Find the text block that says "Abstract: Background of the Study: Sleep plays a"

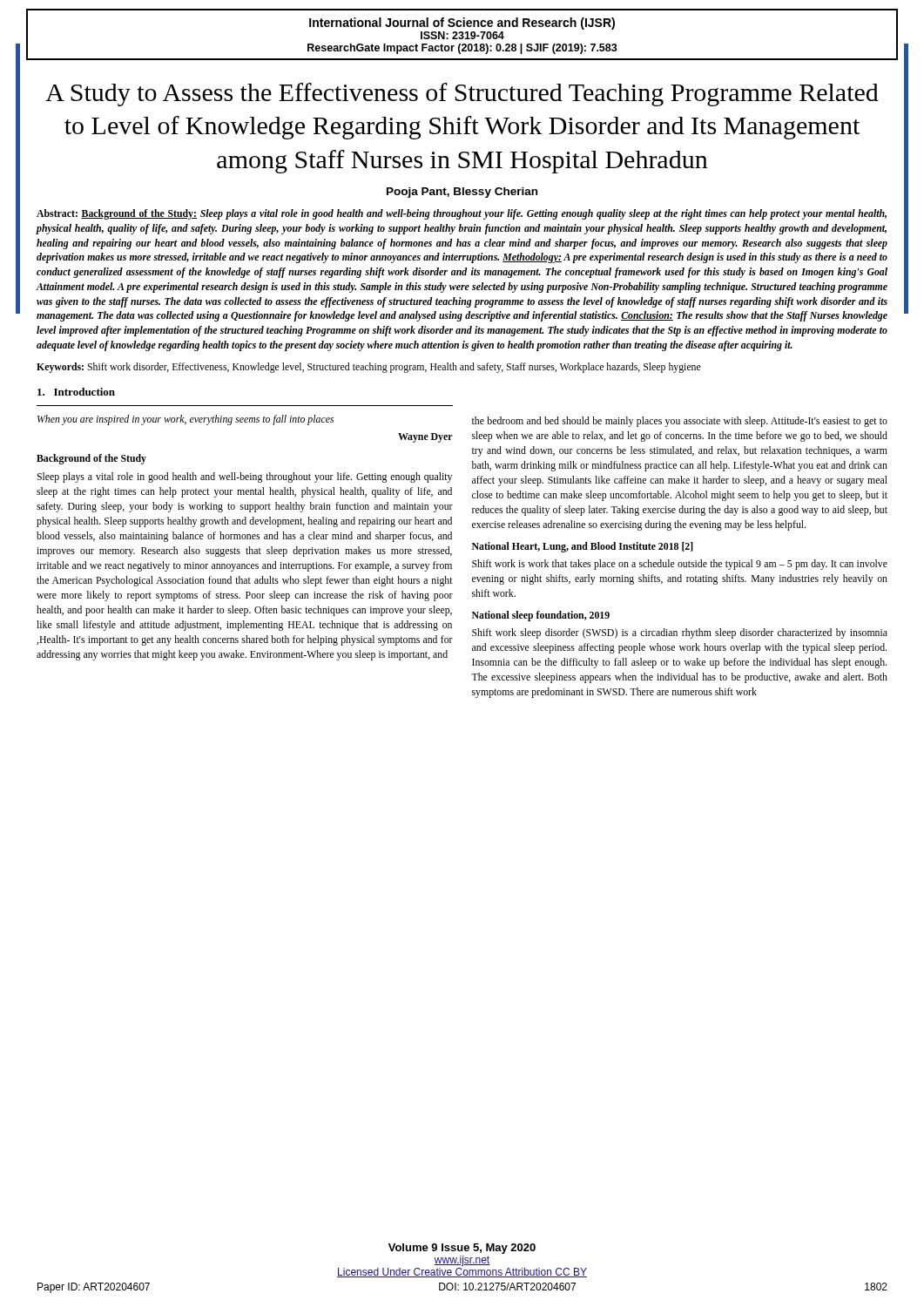(462, 279)
